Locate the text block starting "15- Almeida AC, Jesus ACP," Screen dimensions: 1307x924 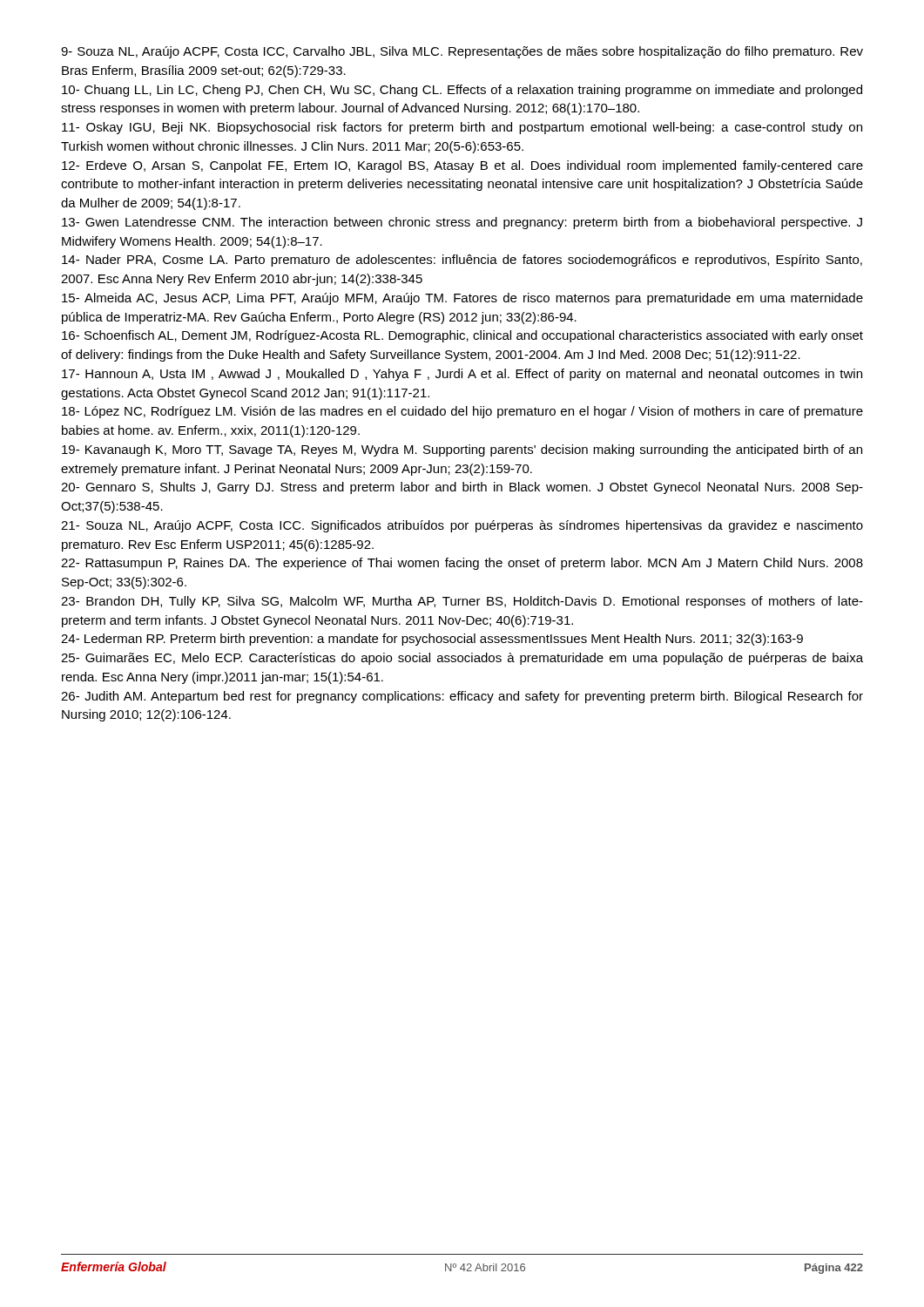462,307
